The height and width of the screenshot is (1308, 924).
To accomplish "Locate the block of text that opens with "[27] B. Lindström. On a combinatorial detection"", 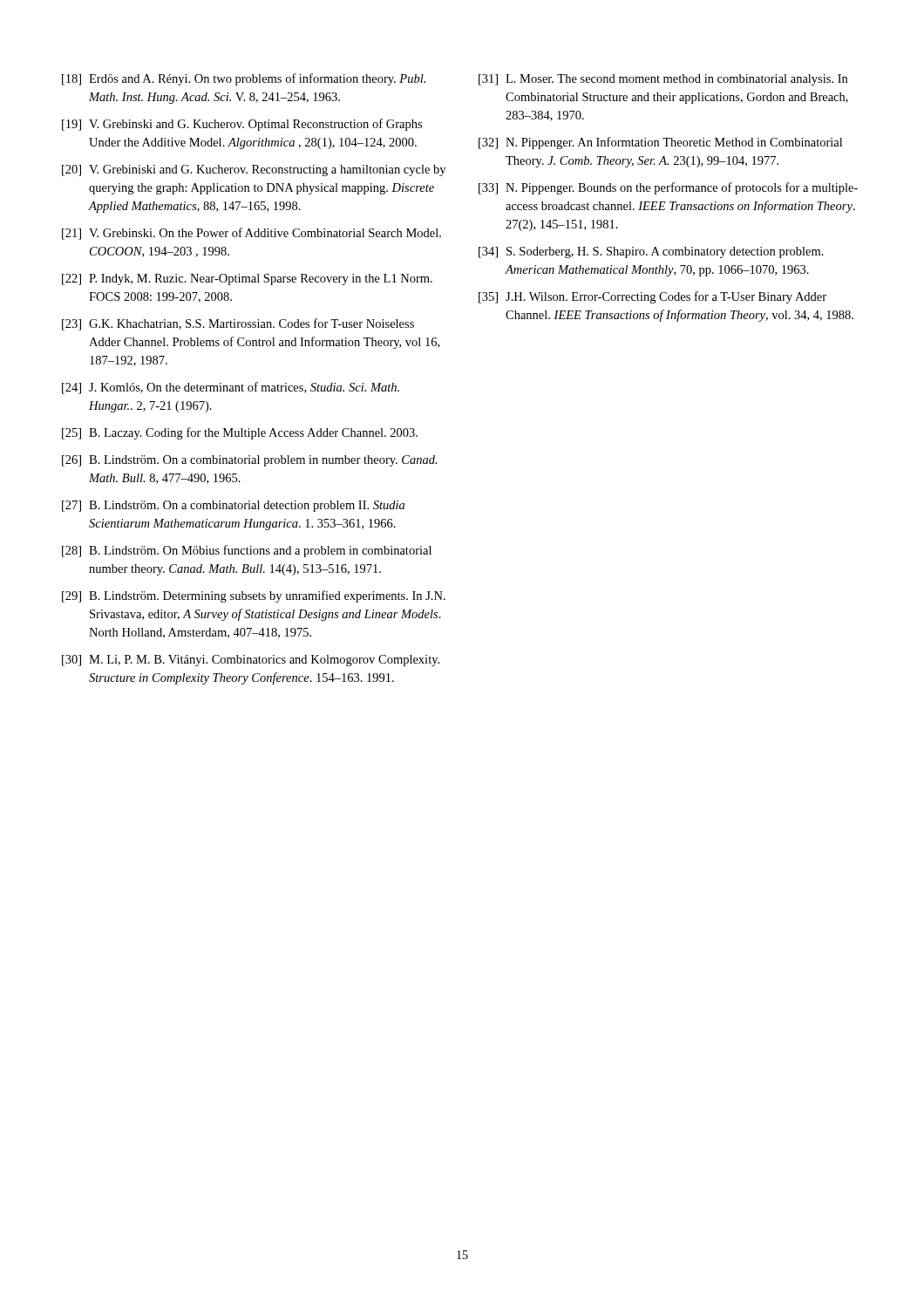I will click(254, 515).
